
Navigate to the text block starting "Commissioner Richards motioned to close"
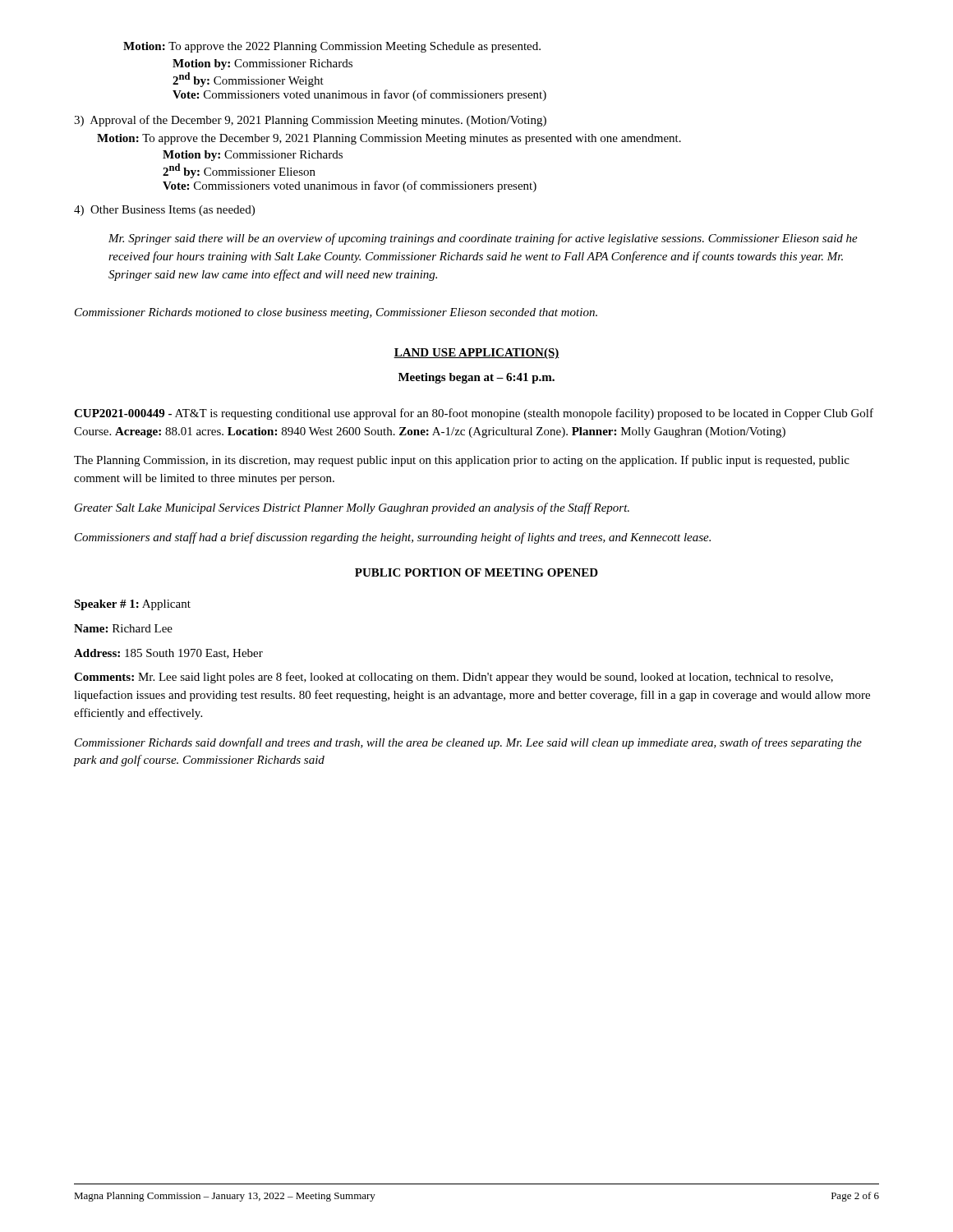click(x=476, y=312)
